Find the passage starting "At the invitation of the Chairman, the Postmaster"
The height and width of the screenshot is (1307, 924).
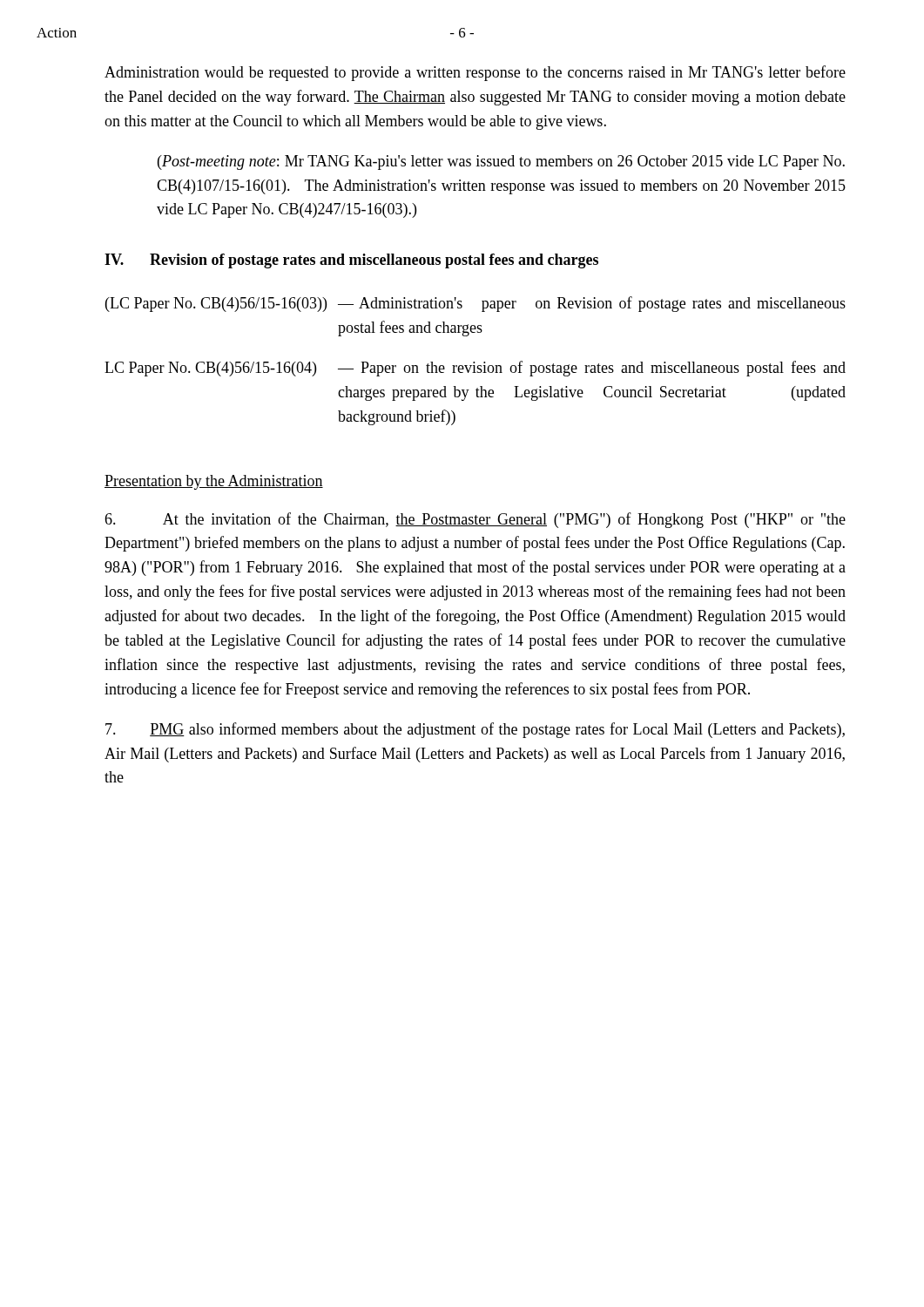click(x=475, y=604)
